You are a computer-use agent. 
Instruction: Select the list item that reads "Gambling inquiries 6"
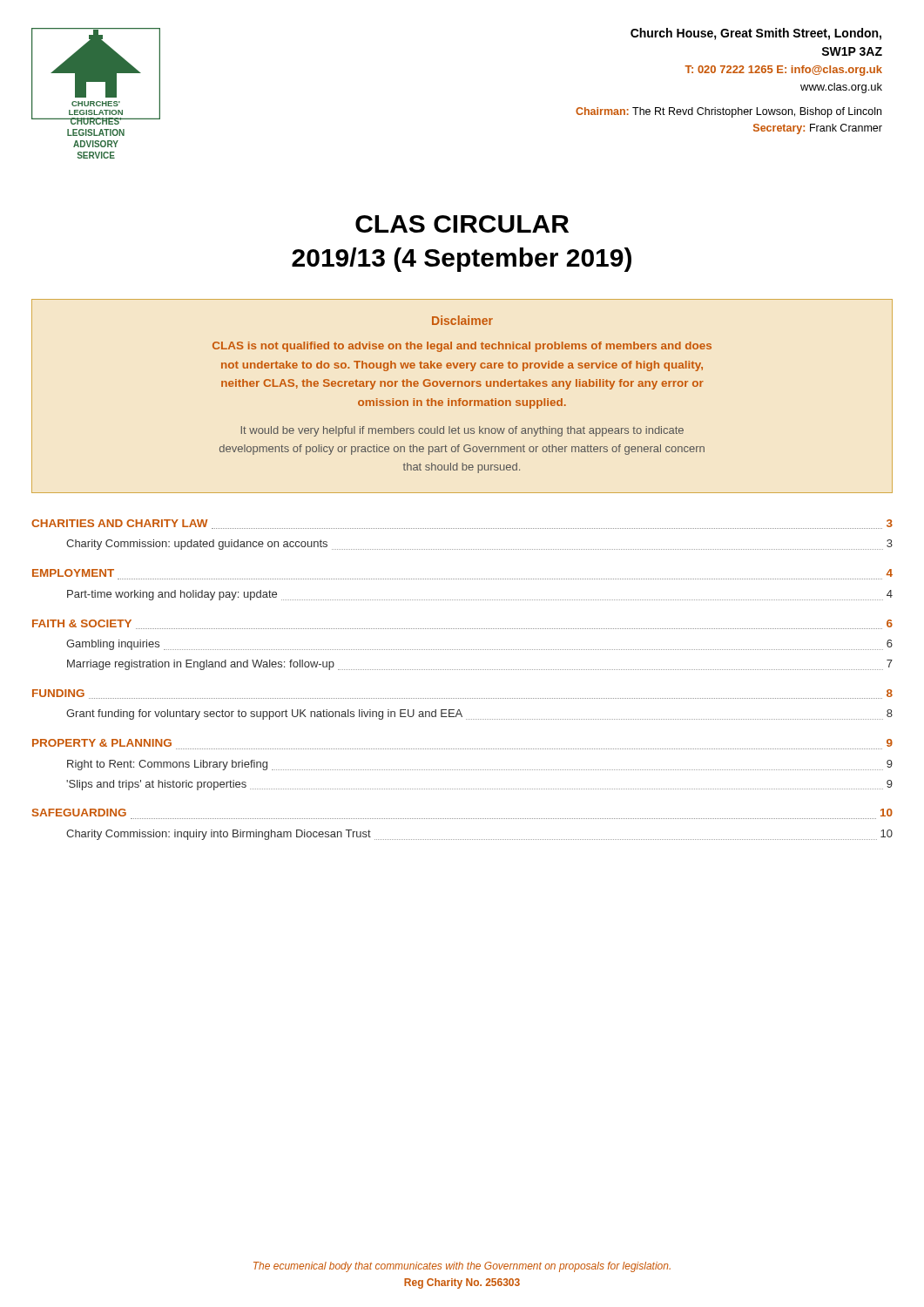click(x=479, y=644)
